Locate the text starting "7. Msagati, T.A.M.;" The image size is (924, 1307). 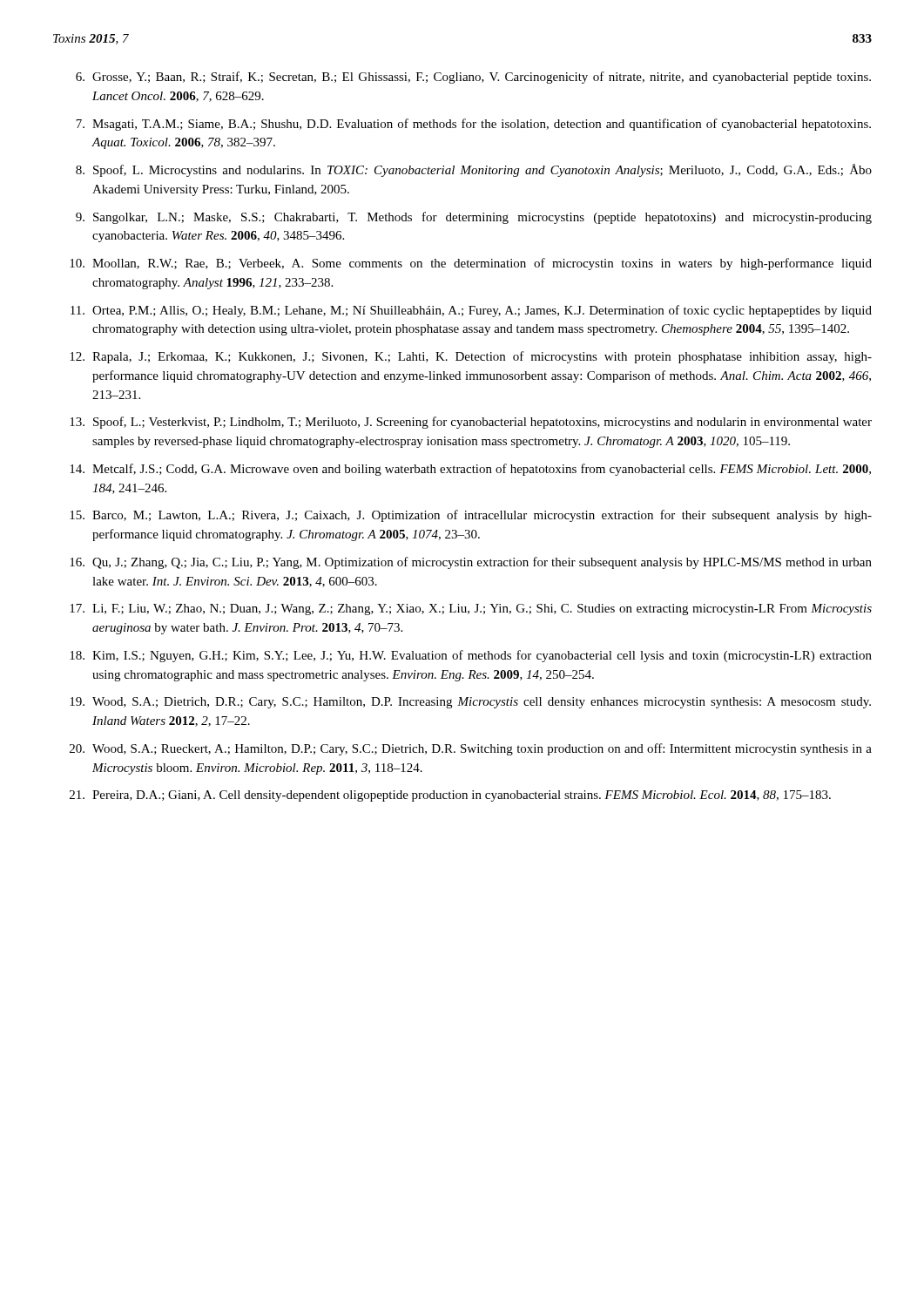point(462,134)
